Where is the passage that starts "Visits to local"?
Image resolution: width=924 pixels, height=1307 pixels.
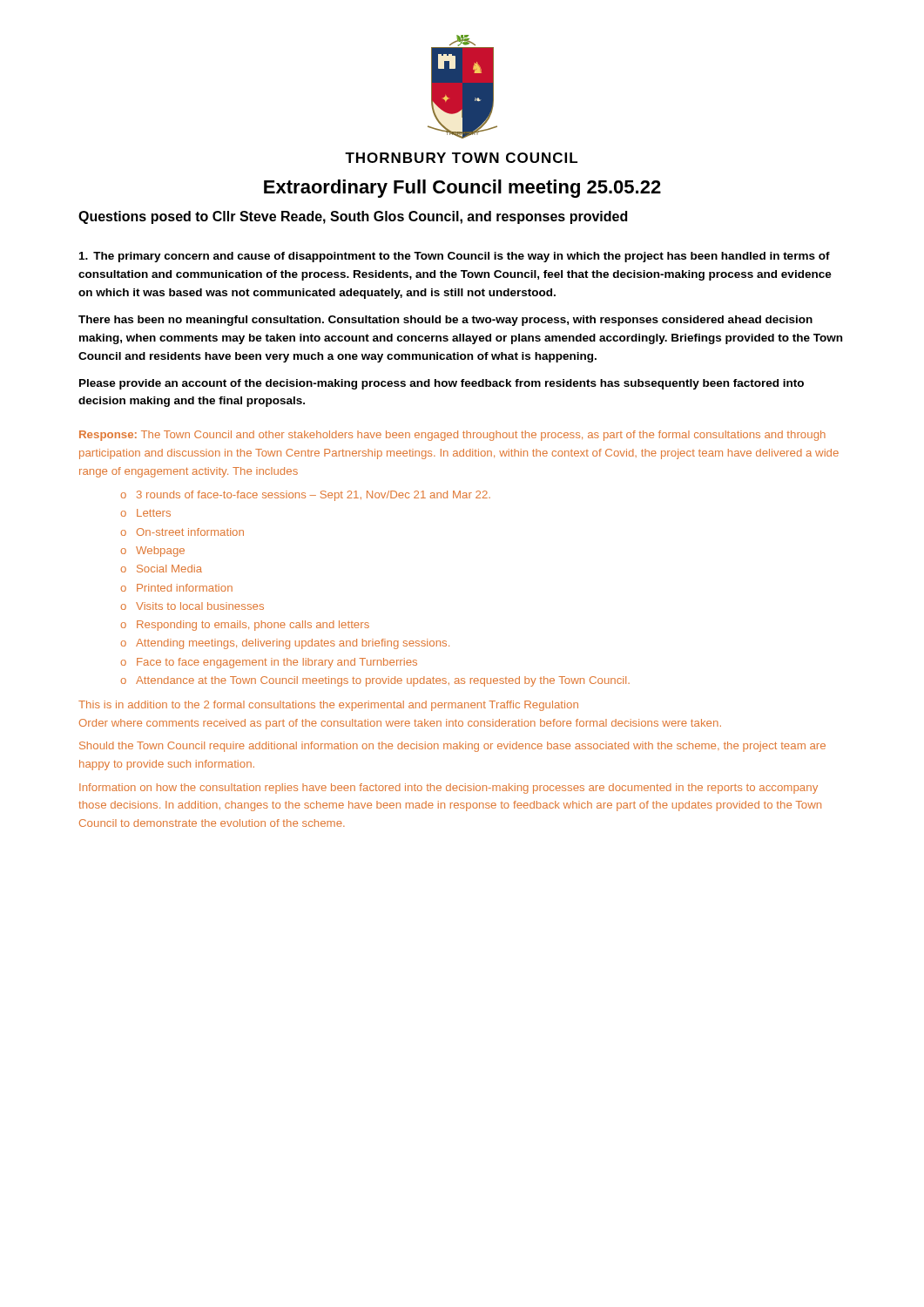pos(200,606)
